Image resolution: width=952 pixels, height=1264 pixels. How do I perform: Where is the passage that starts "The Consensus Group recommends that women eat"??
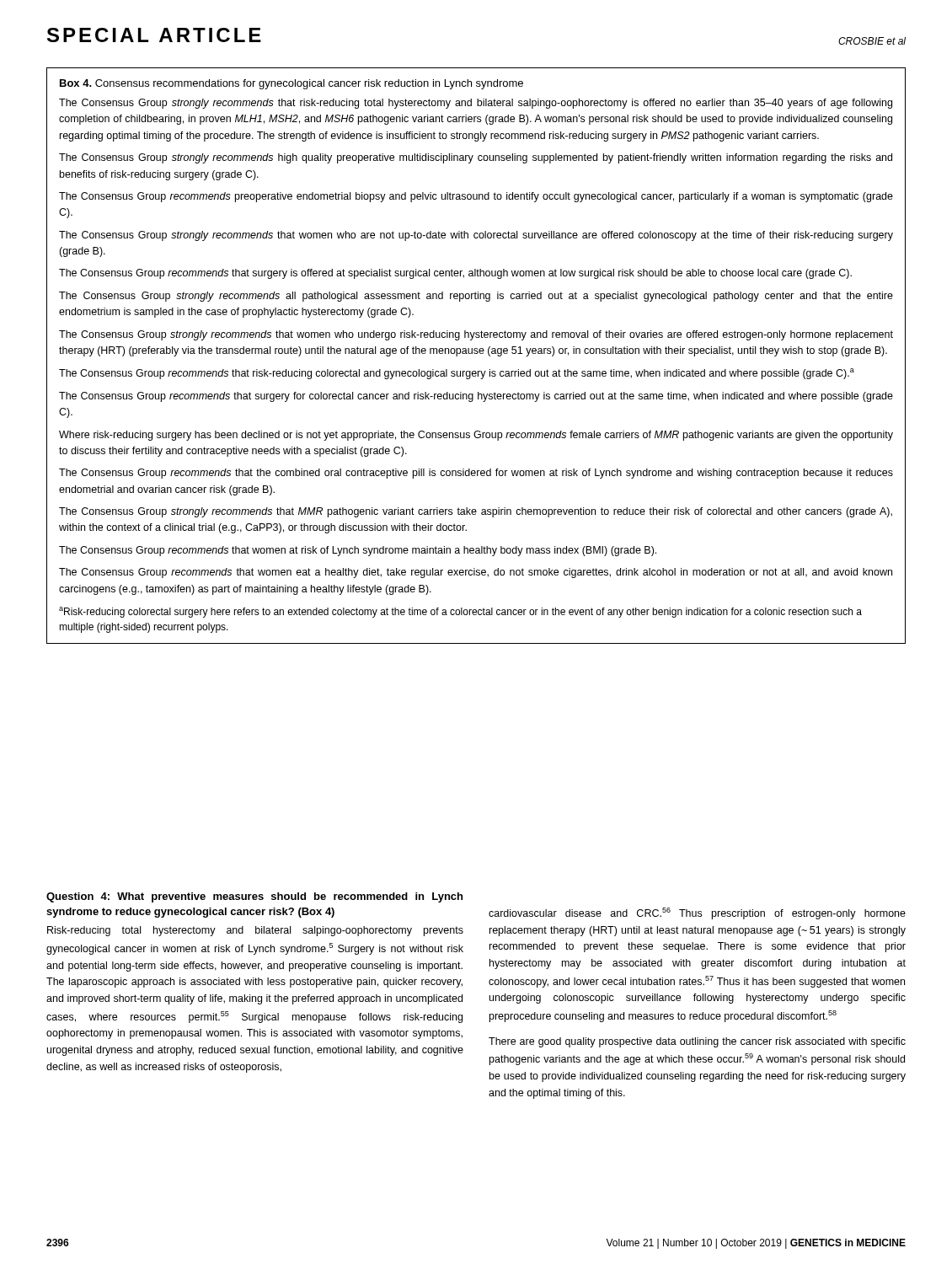coord(476,580)
